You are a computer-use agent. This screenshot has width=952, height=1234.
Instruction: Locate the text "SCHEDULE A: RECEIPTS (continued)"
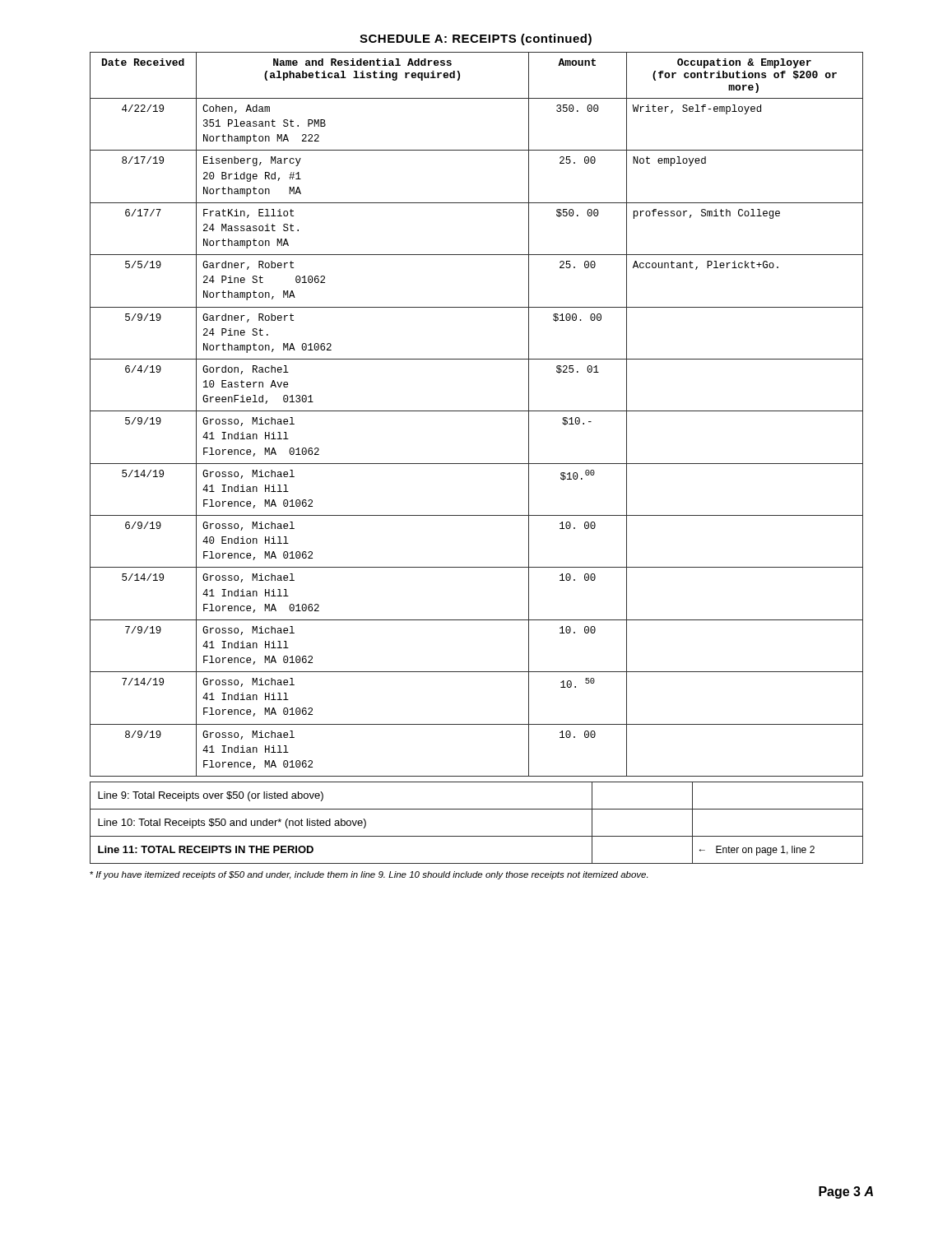tap(476, 38)
